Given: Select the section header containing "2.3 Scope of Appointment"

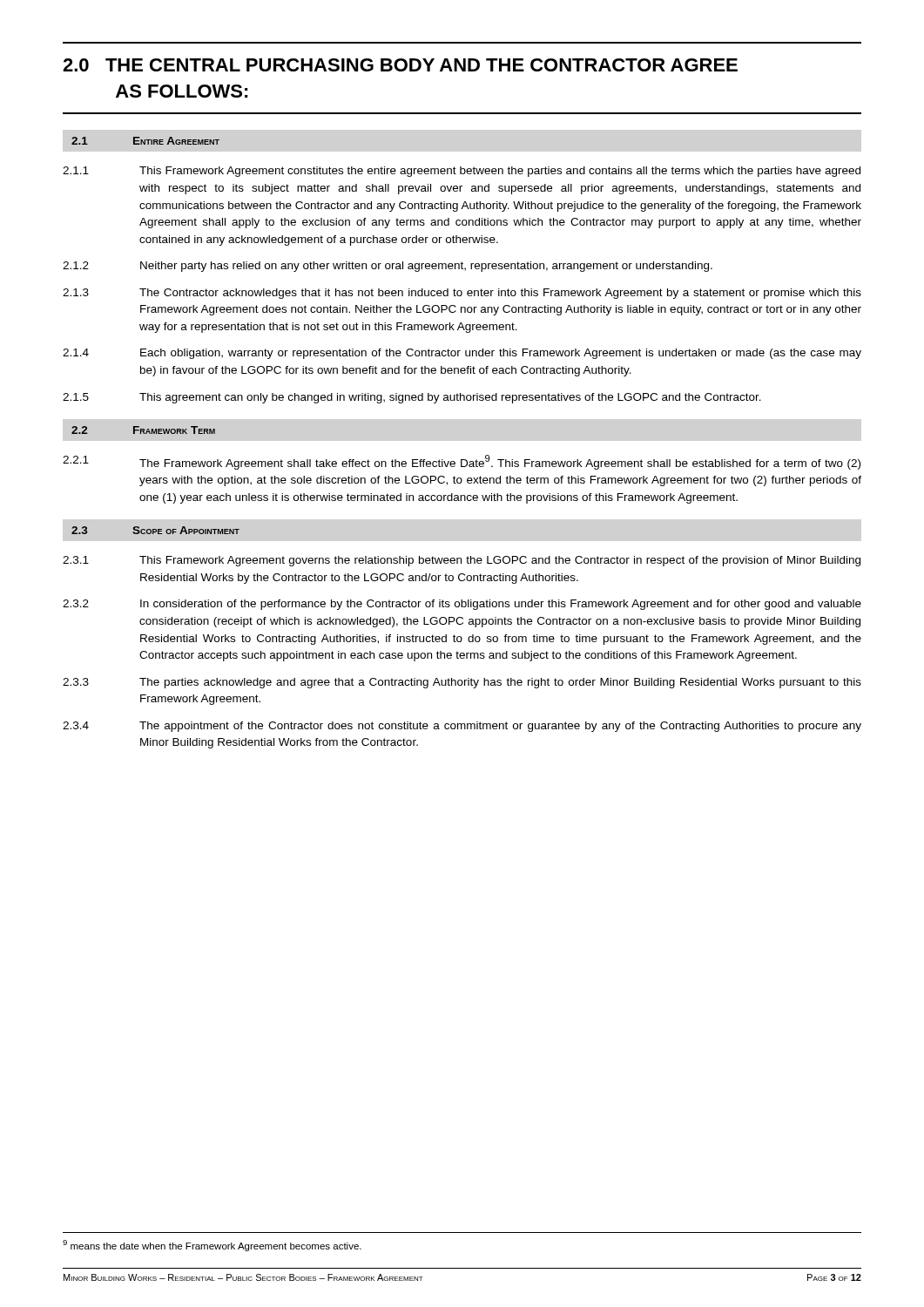Looking at the screenshot, I should [155, 531].
